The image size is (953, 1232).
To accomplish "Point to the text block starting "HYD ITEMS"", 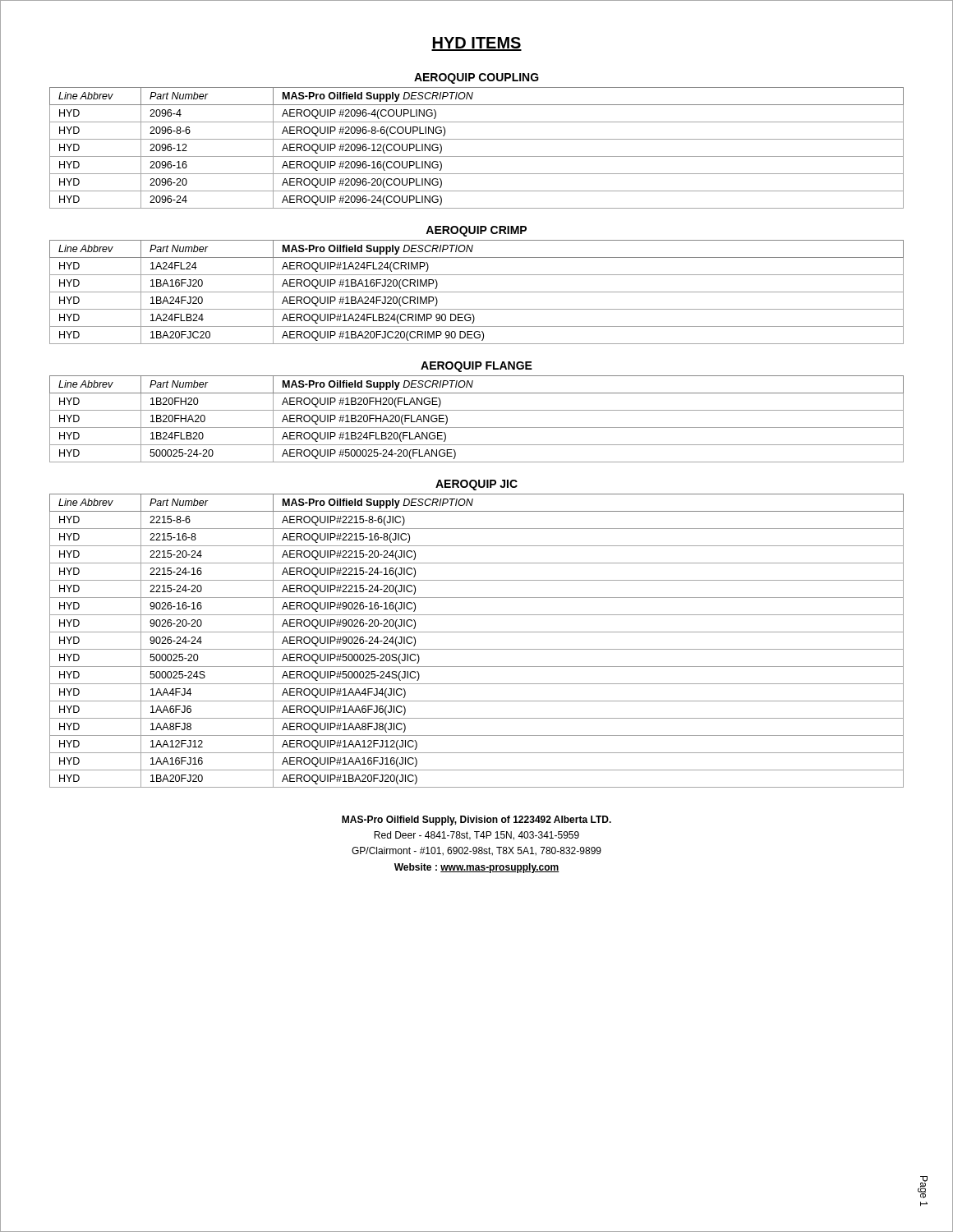I will coord(476,43).
